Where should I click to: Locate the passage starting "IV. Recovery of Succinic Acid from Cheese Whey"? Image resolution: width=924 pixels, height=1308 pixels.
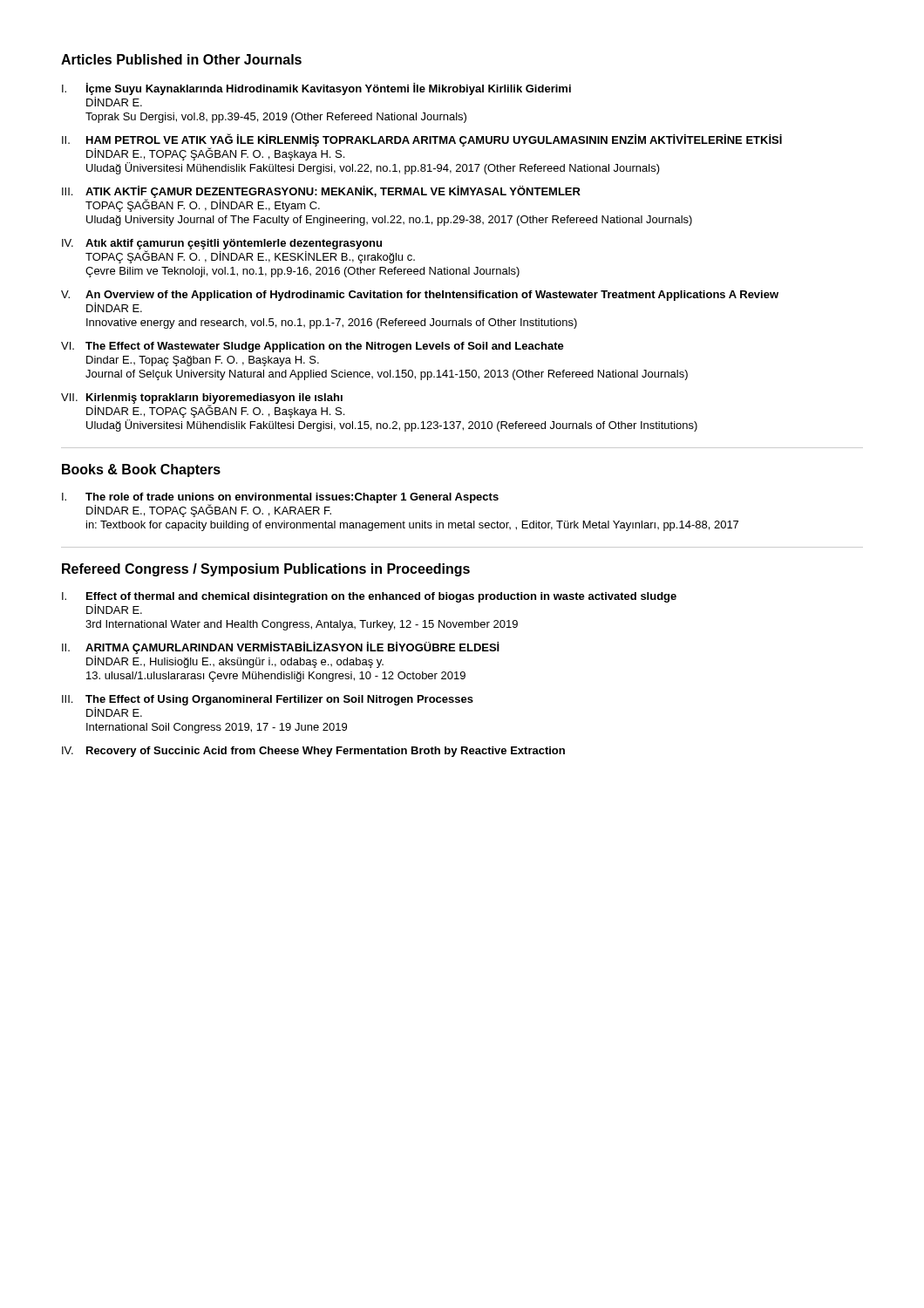tap(462, 751)
